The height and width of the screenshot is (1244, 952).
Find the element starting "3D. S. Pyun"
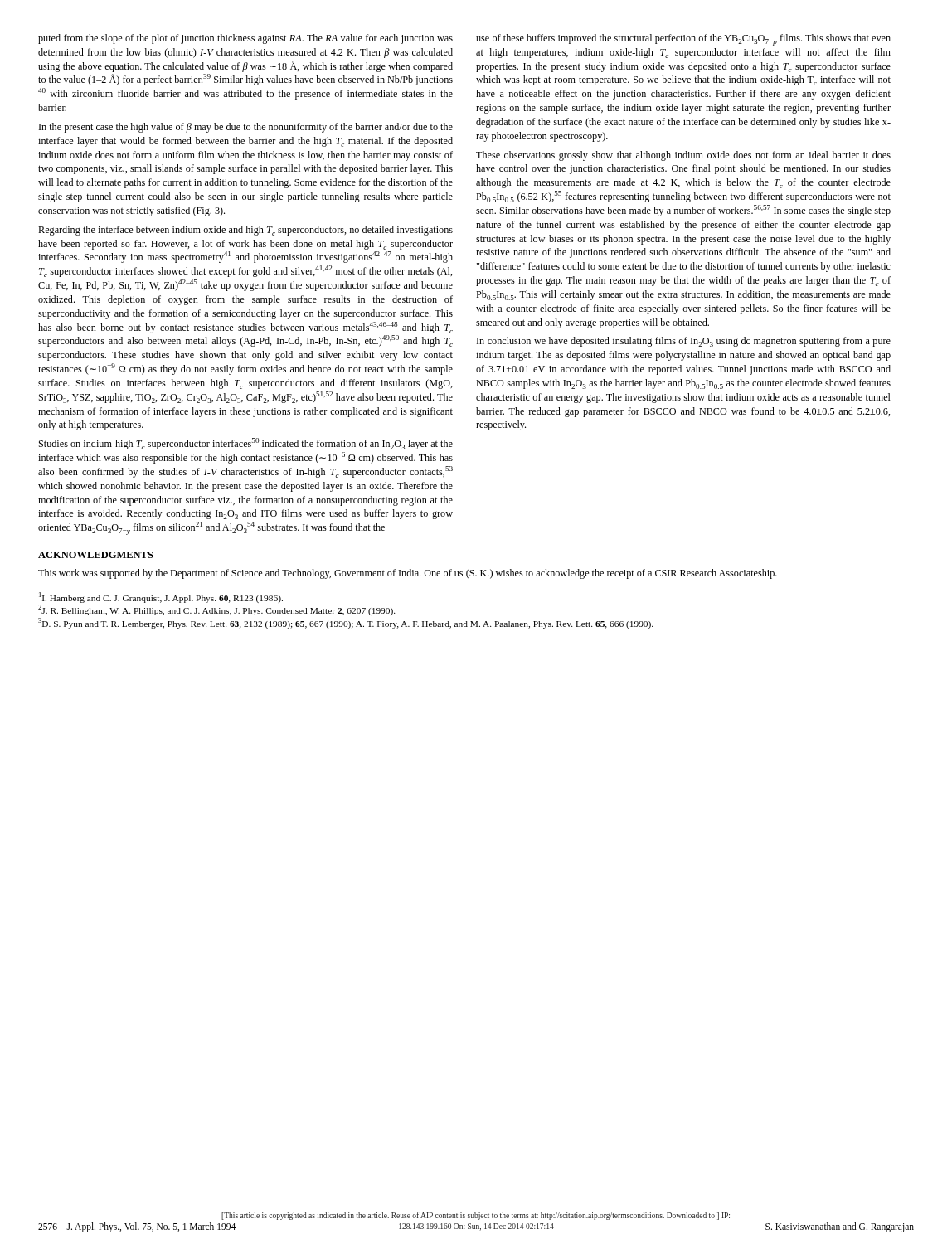[x=346, y=623]
